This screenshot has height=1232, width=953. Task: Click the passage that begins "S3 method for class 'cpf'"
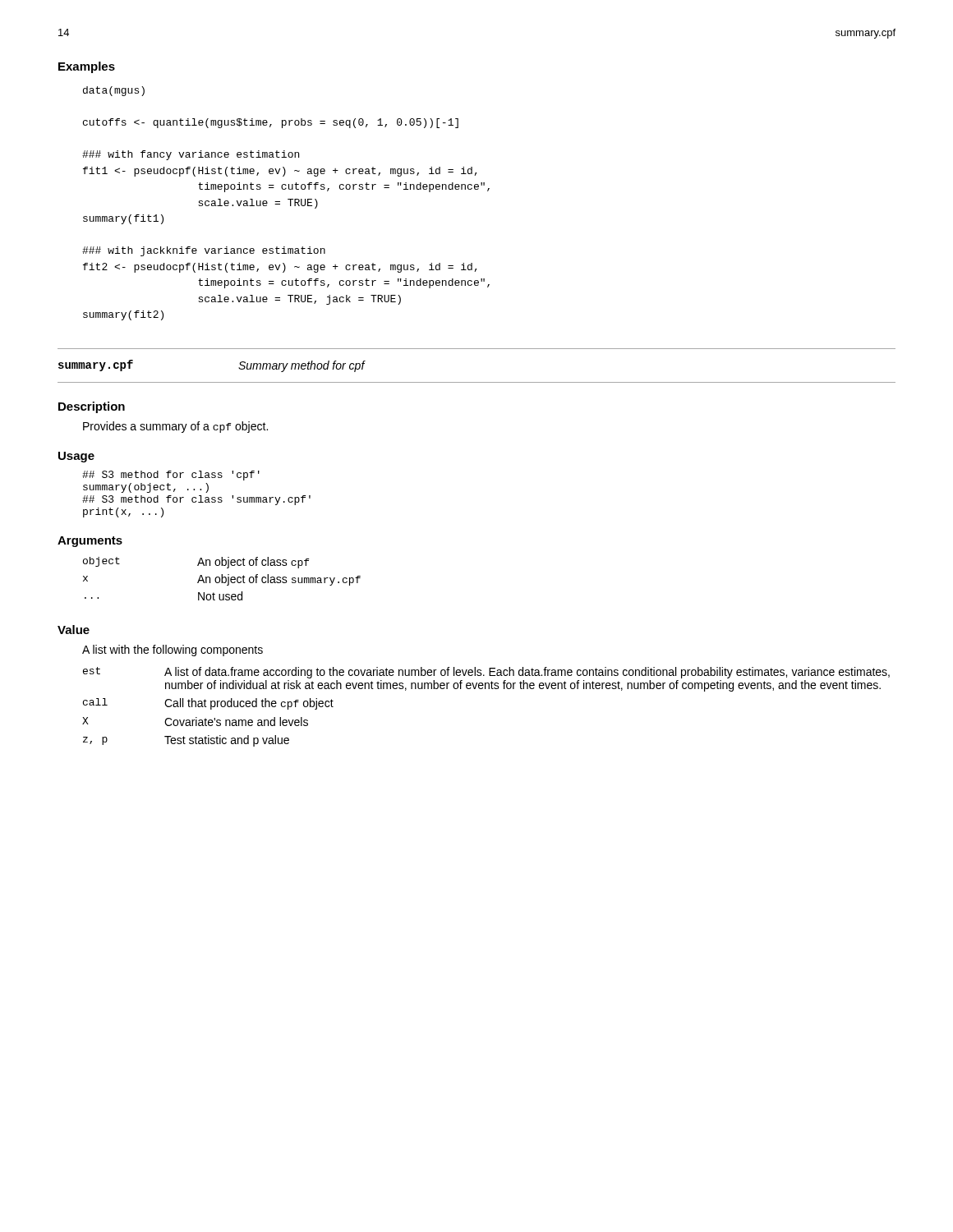[171, 476]
